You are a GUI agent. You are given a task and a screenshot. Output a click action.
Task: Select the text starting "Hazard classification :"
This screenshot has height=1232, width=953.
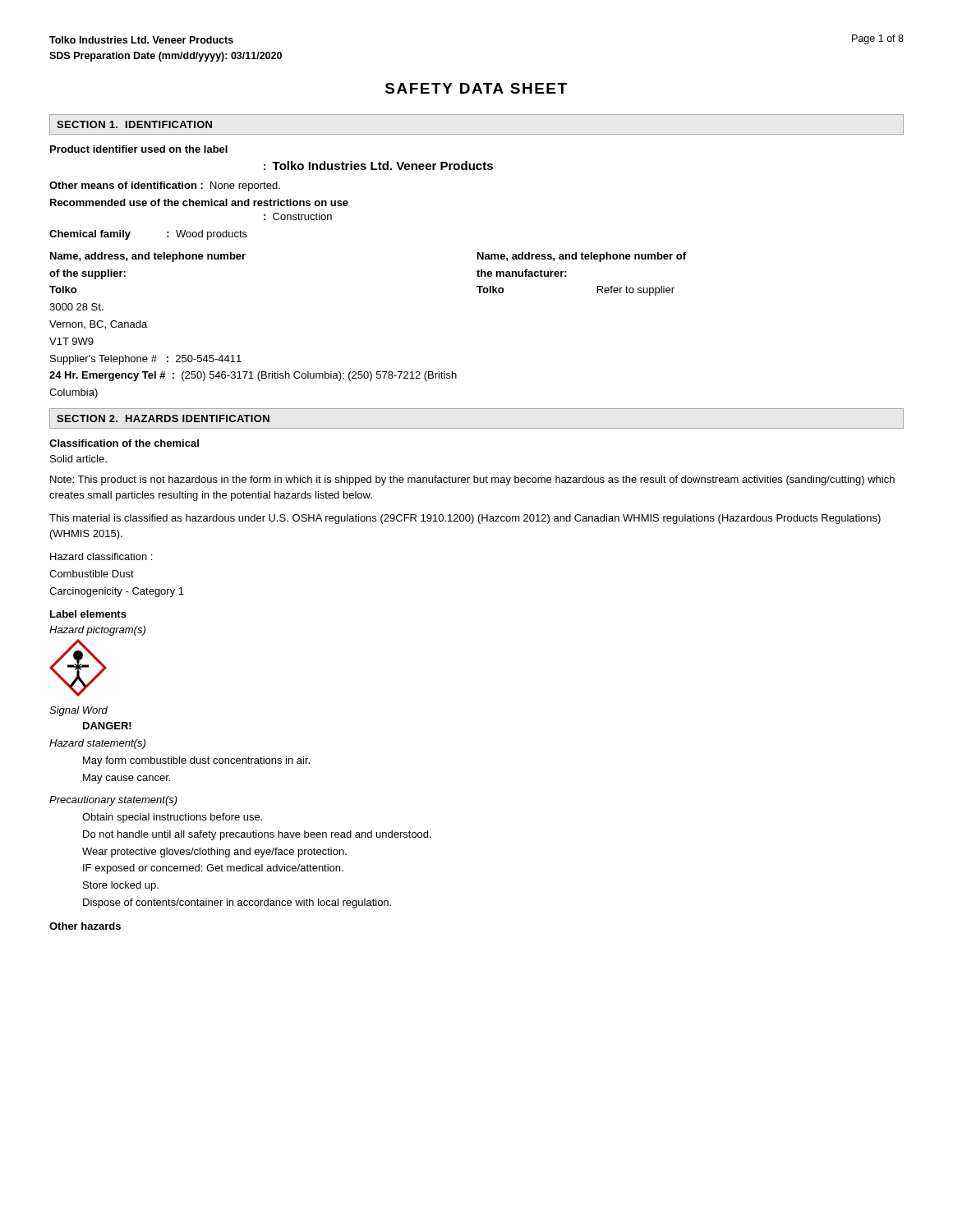117,573
